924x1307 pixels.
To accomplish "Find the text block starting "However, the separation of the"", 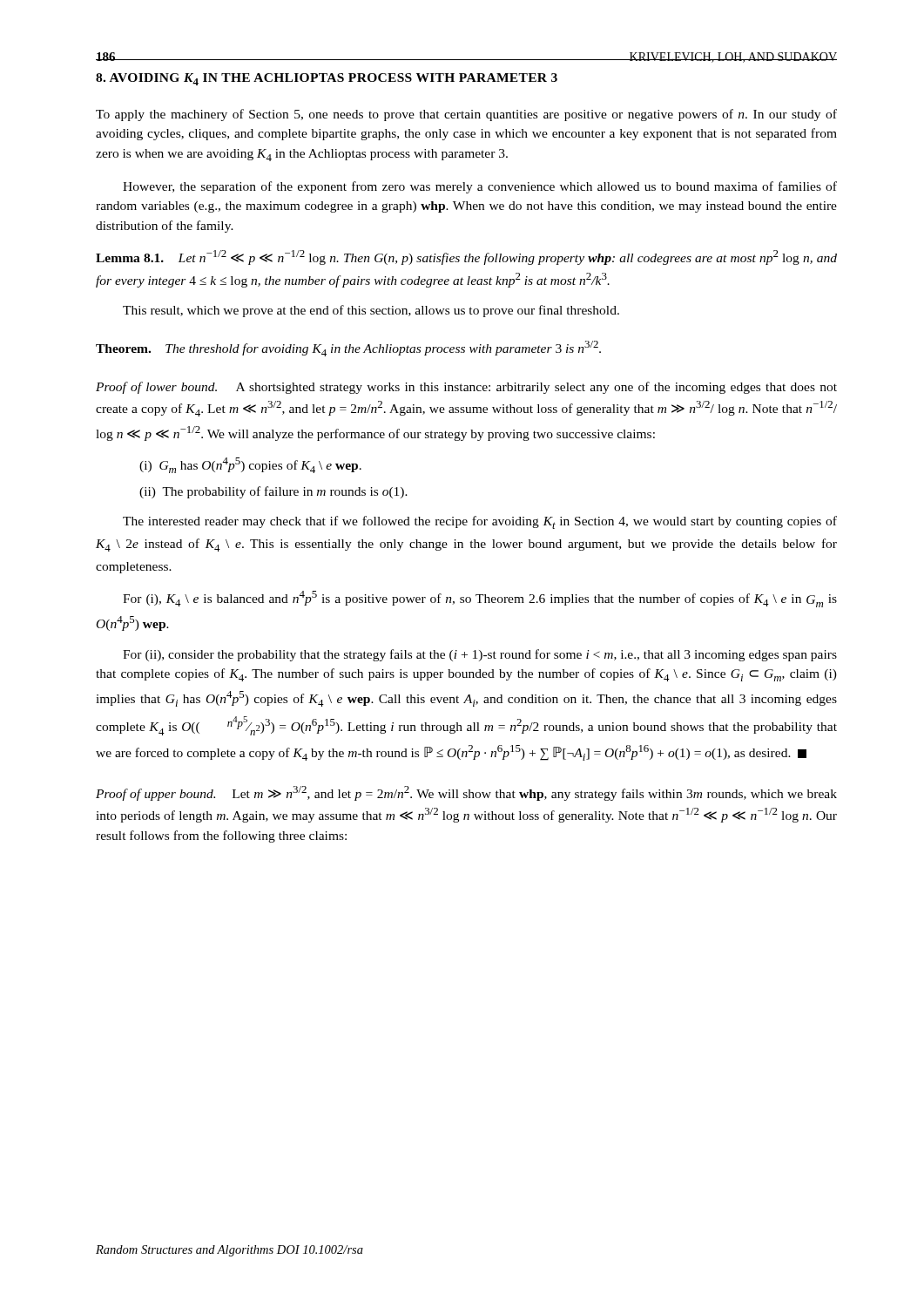I will (x=466, y=205).
